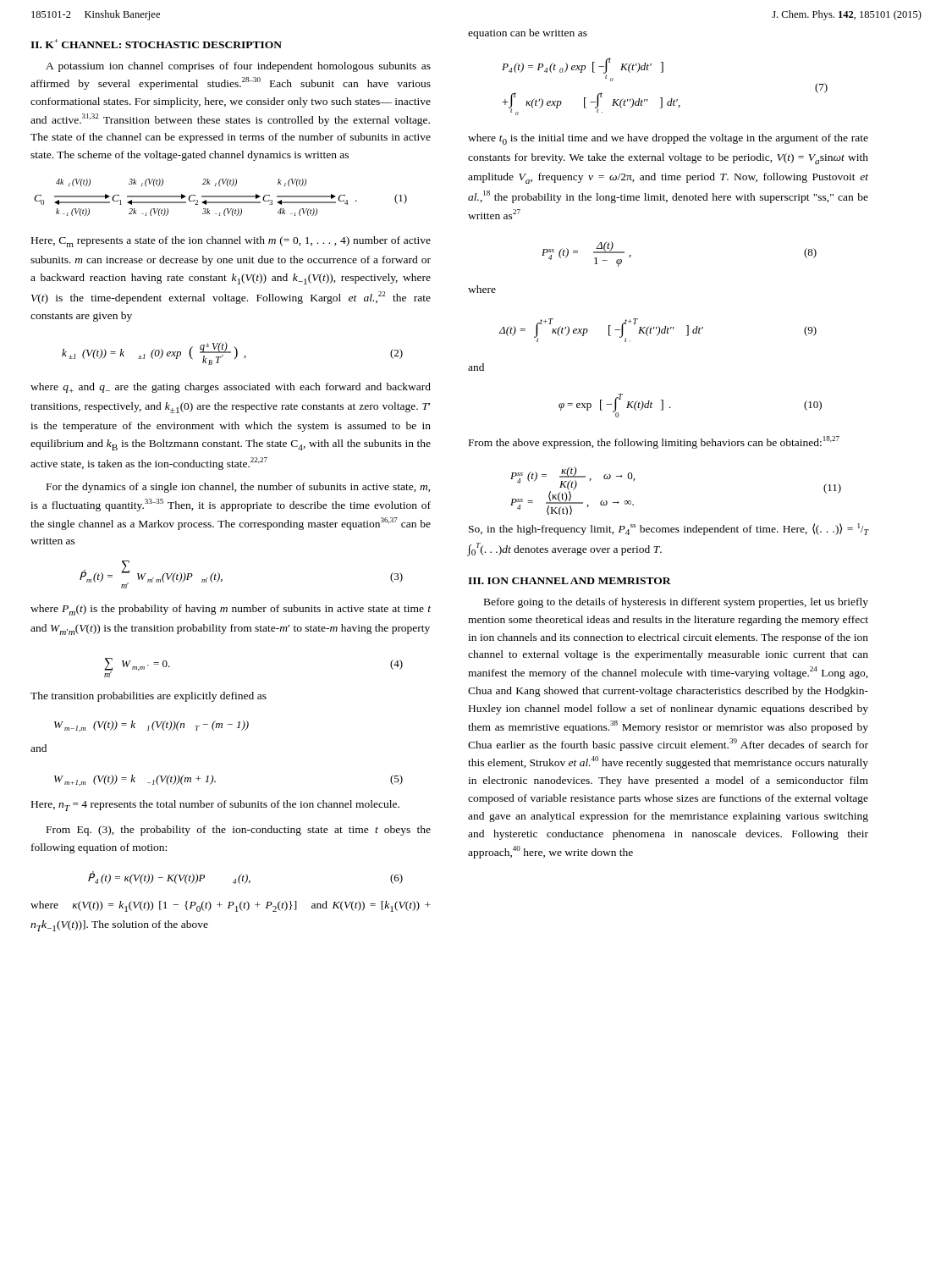This screenshot has width=952, height=1270.
Task: Find the formula on this page that starts "Ṗ 4 (t) = κ(V(t)) − K(V(t))P 4"
Action: click(231, 877)
